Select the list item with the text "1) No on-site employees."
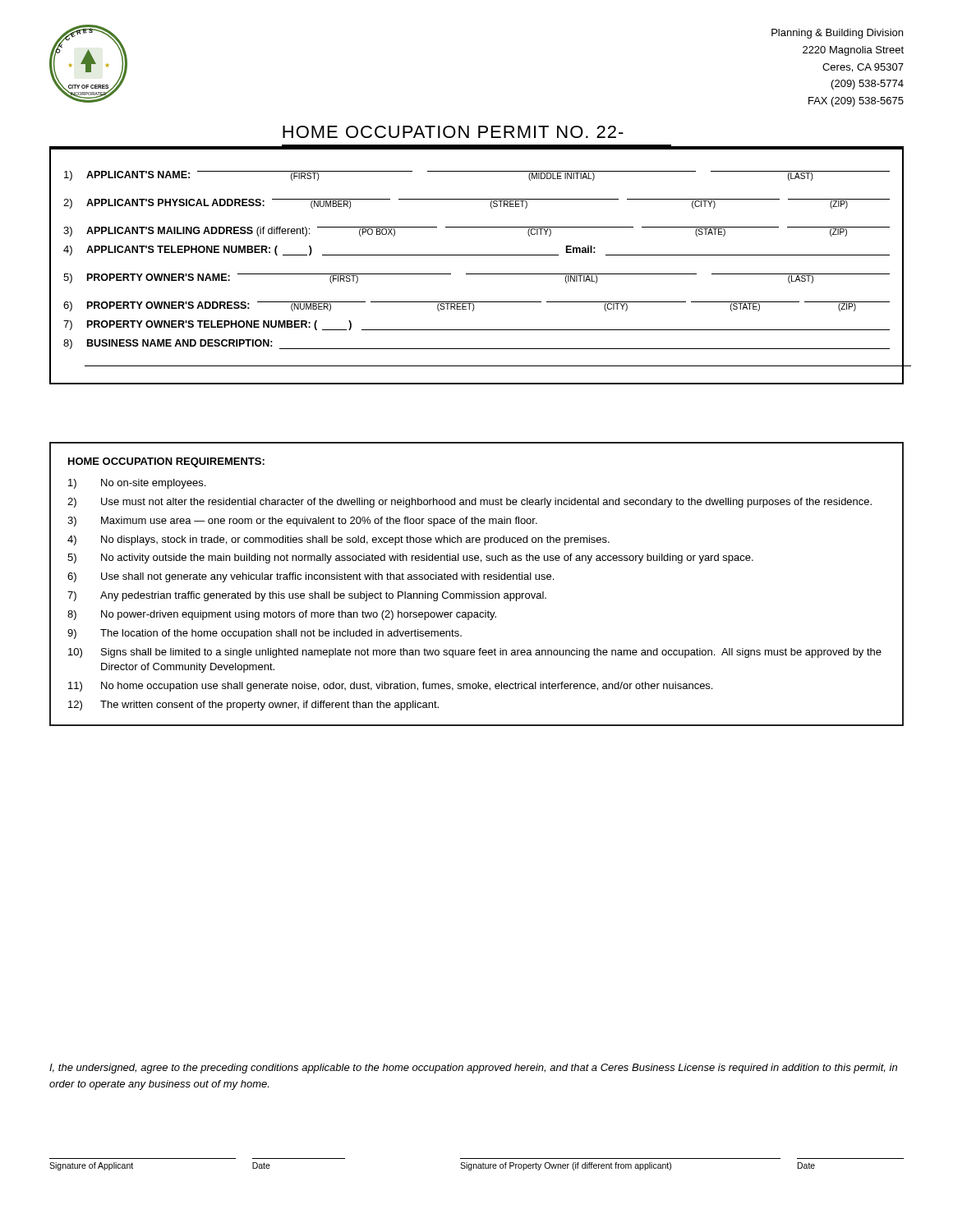 (x=137, y=484)
